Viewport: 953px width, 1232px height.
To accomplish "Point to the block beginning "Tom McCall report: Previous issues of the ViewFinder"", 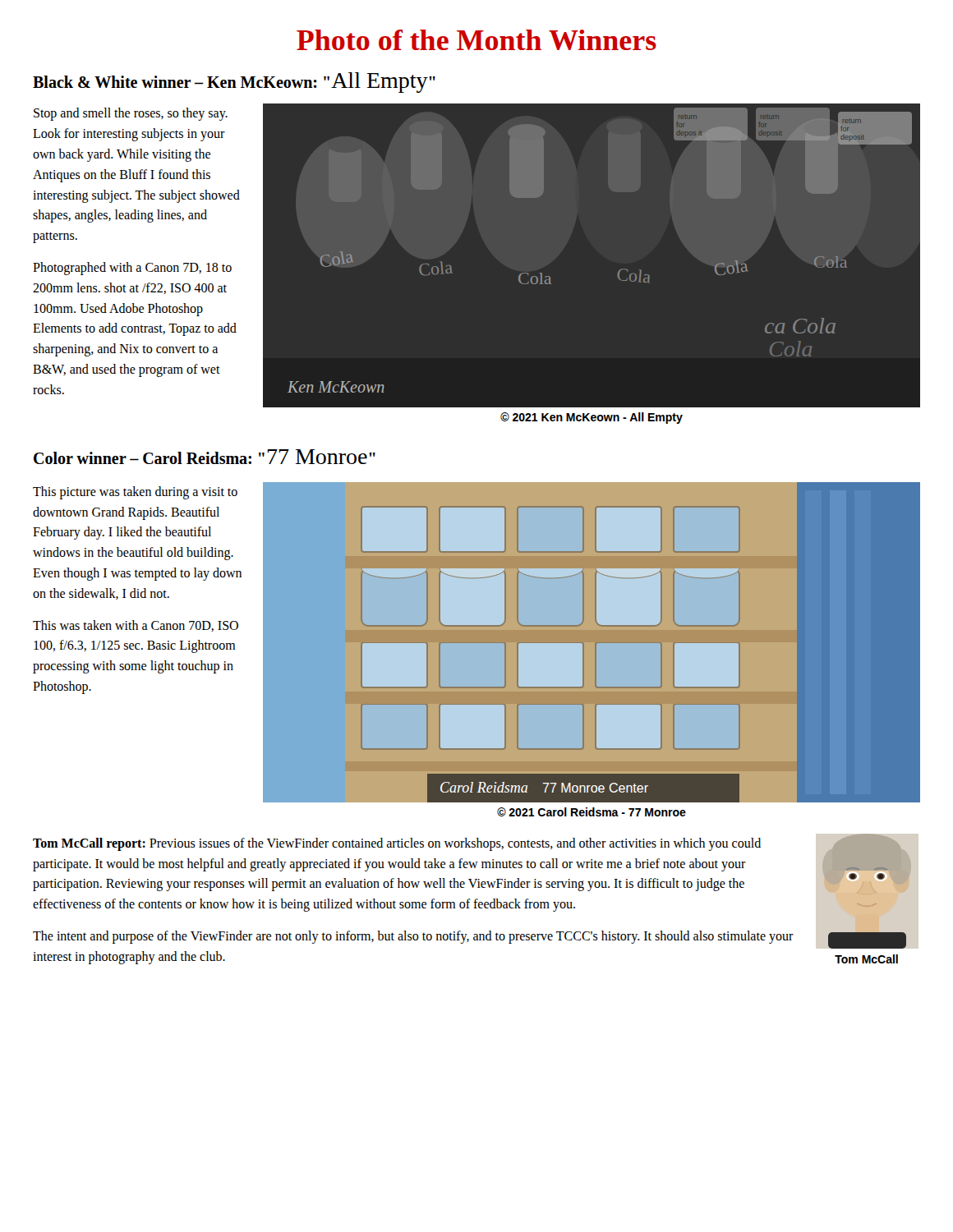I will click(416, 900).
